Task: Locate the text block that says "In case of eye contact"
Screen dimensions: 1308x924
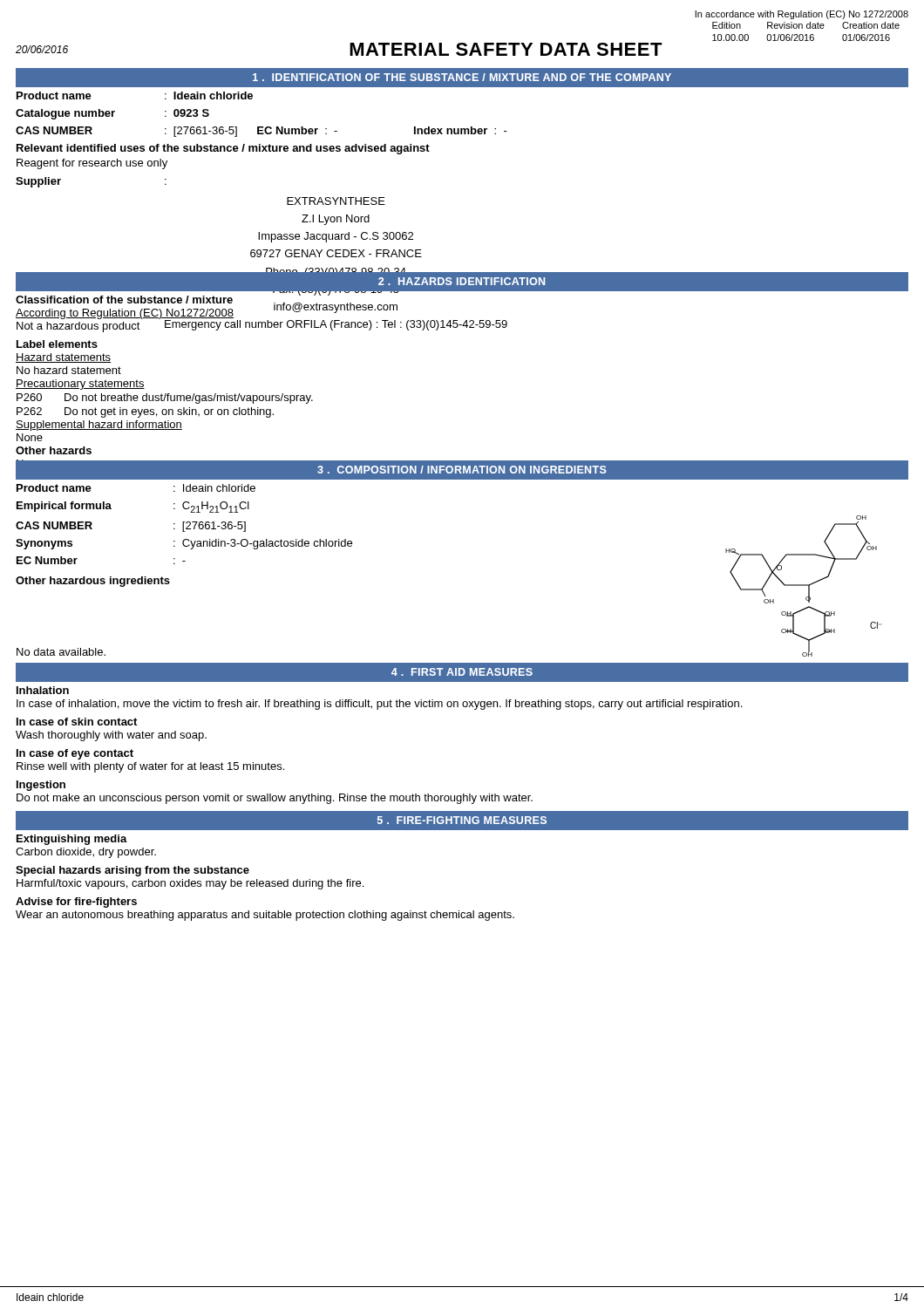Action: point(150,760)
